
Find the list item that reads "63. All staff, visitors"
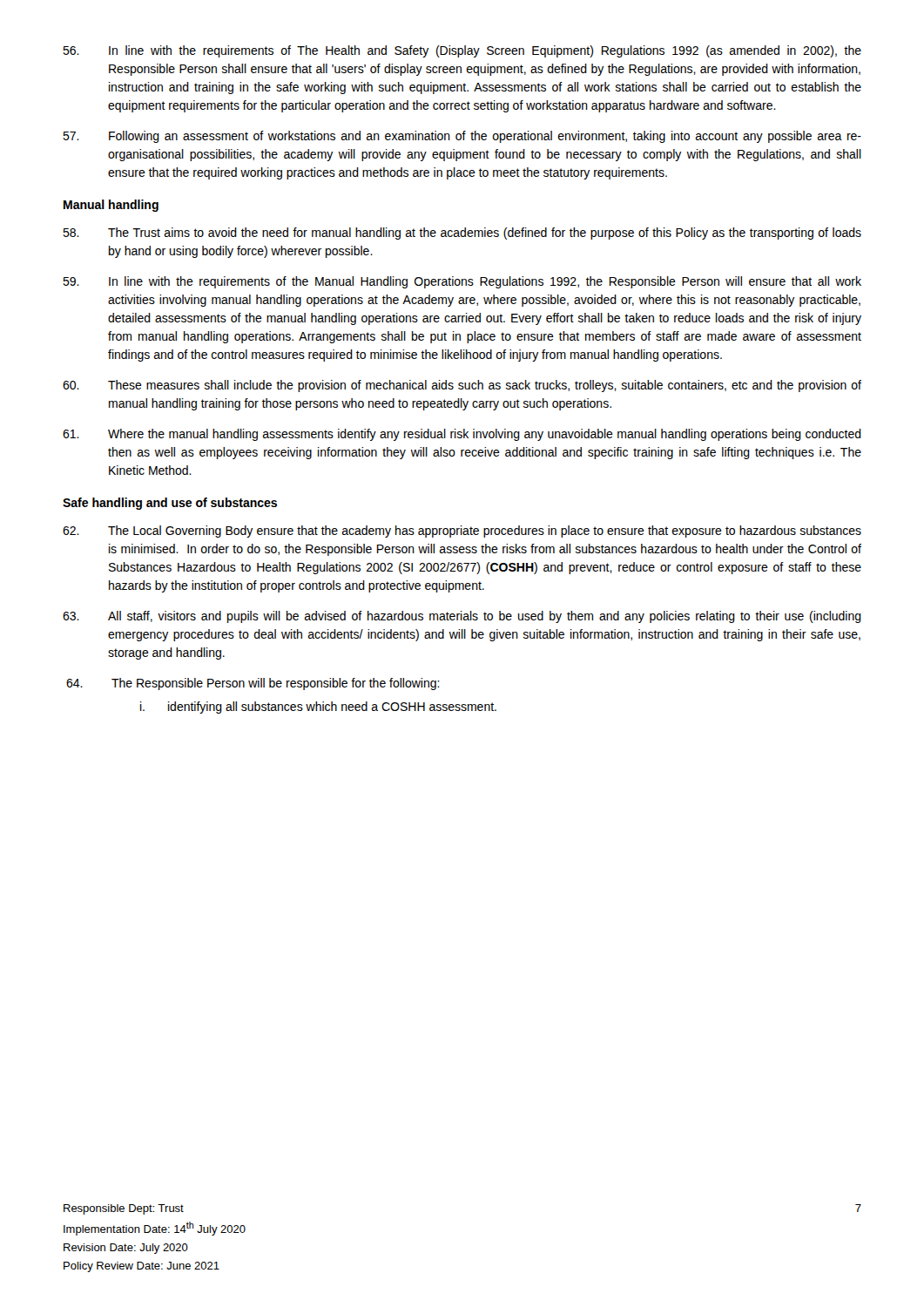(462, 635)
